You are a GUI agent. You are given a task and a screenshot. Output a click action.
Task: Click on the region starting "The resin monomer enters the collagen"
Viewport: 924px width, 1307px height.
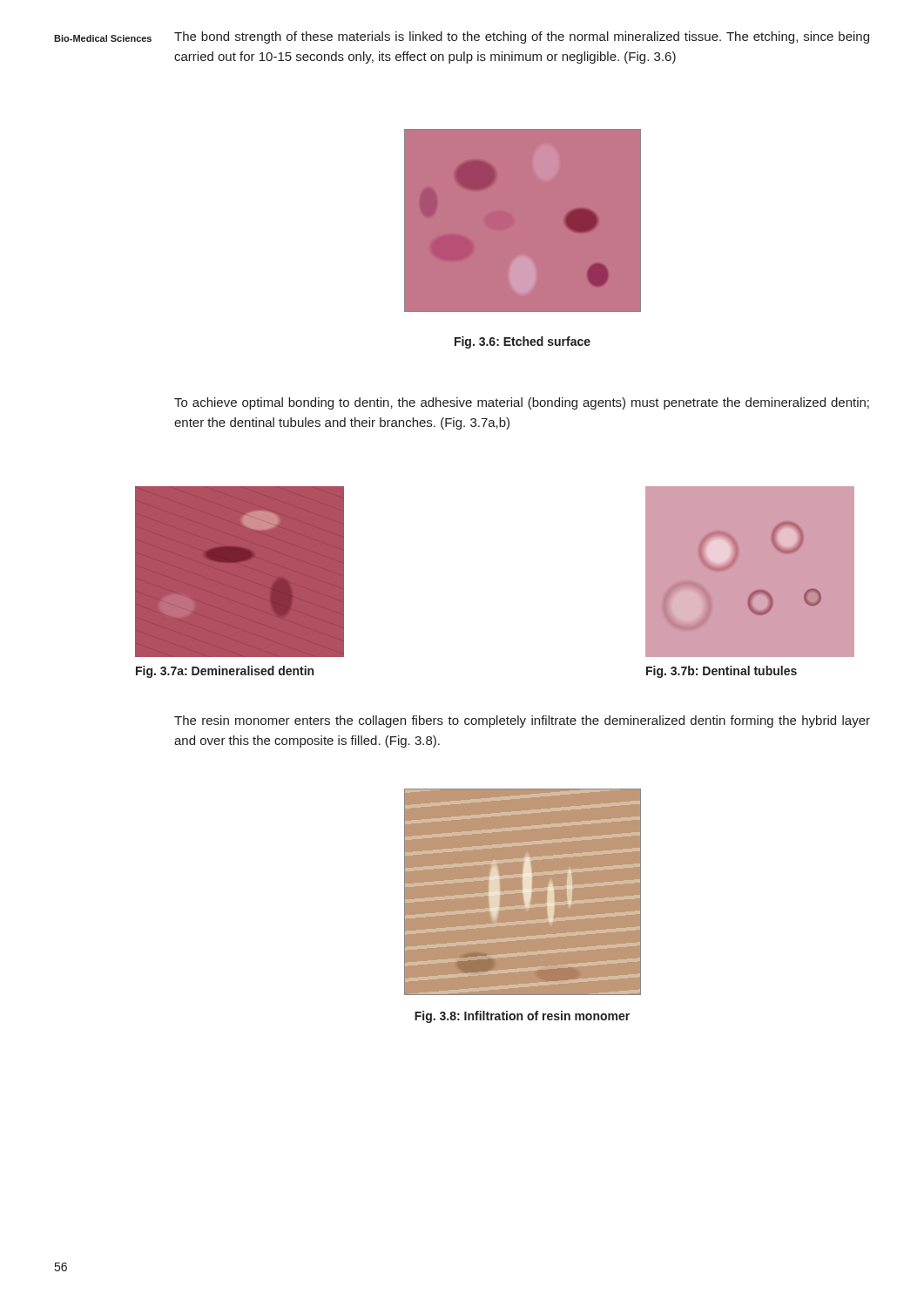tap(522, 730)
